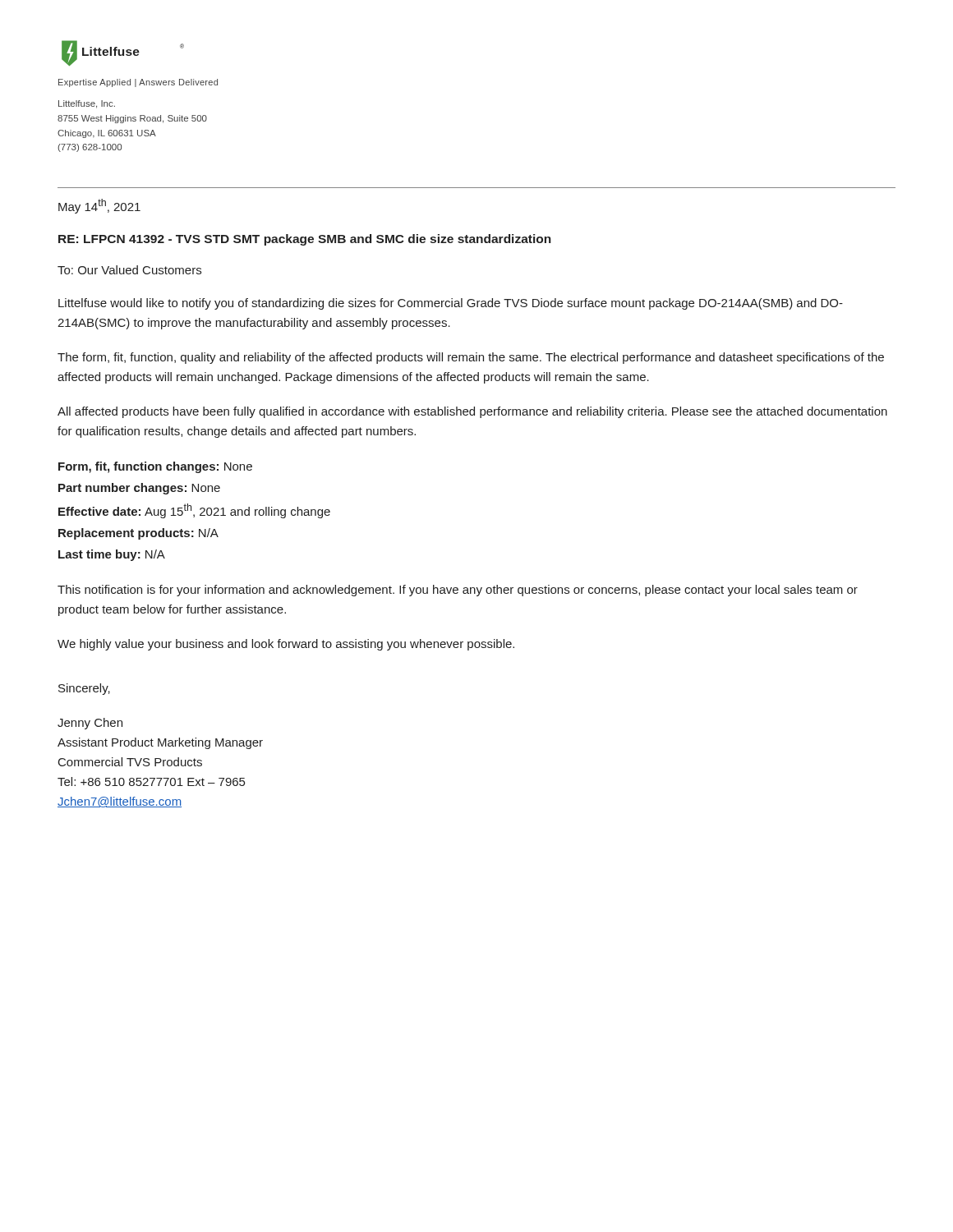Viewport: 953px width, 1232px height.
Task: Click the passage that begins "Effective date: Aug"
Action: pyautogui.click(x=194, y=510)
